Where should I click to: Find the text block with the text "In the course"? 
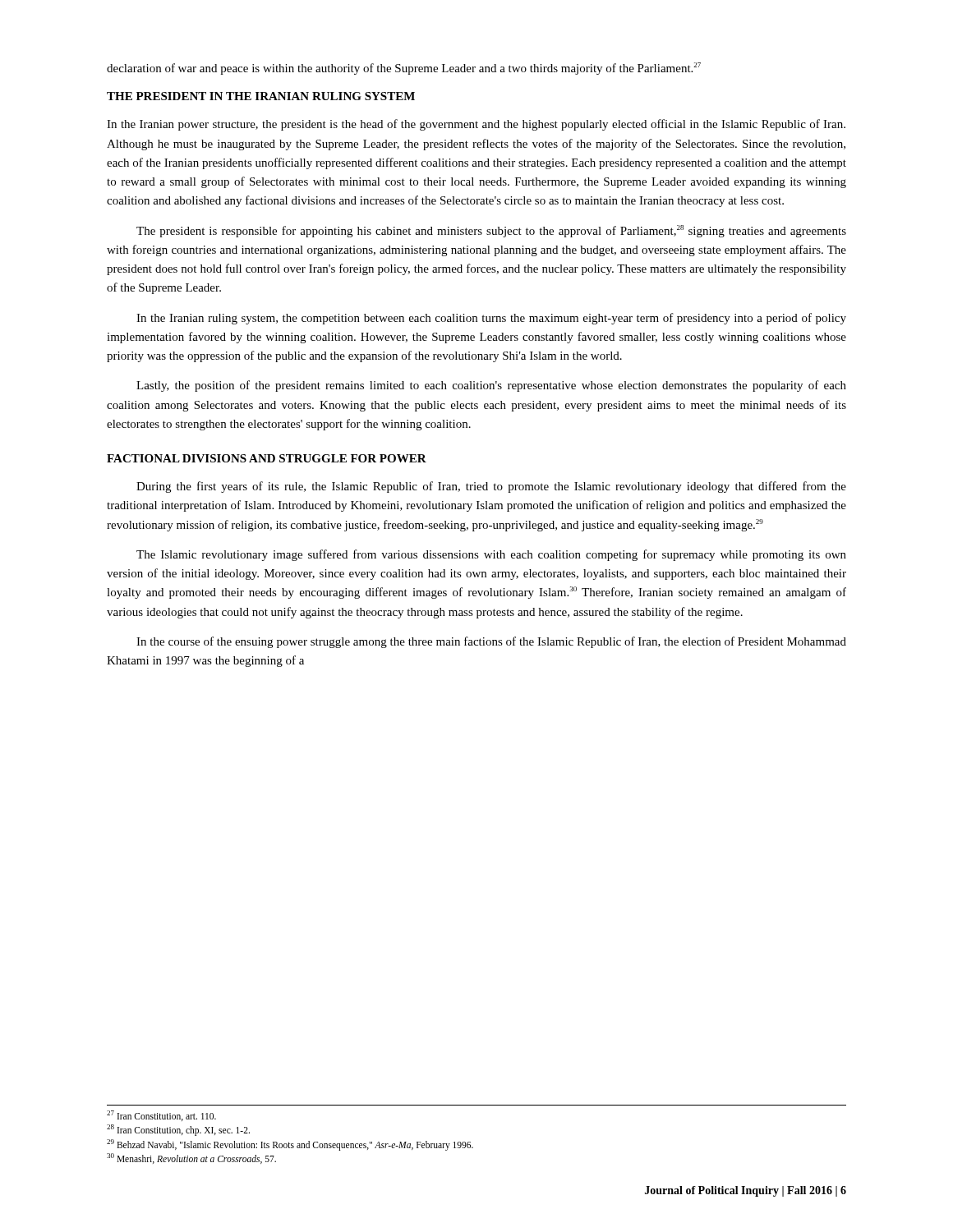pyautogui.click(x=476, y=651)
